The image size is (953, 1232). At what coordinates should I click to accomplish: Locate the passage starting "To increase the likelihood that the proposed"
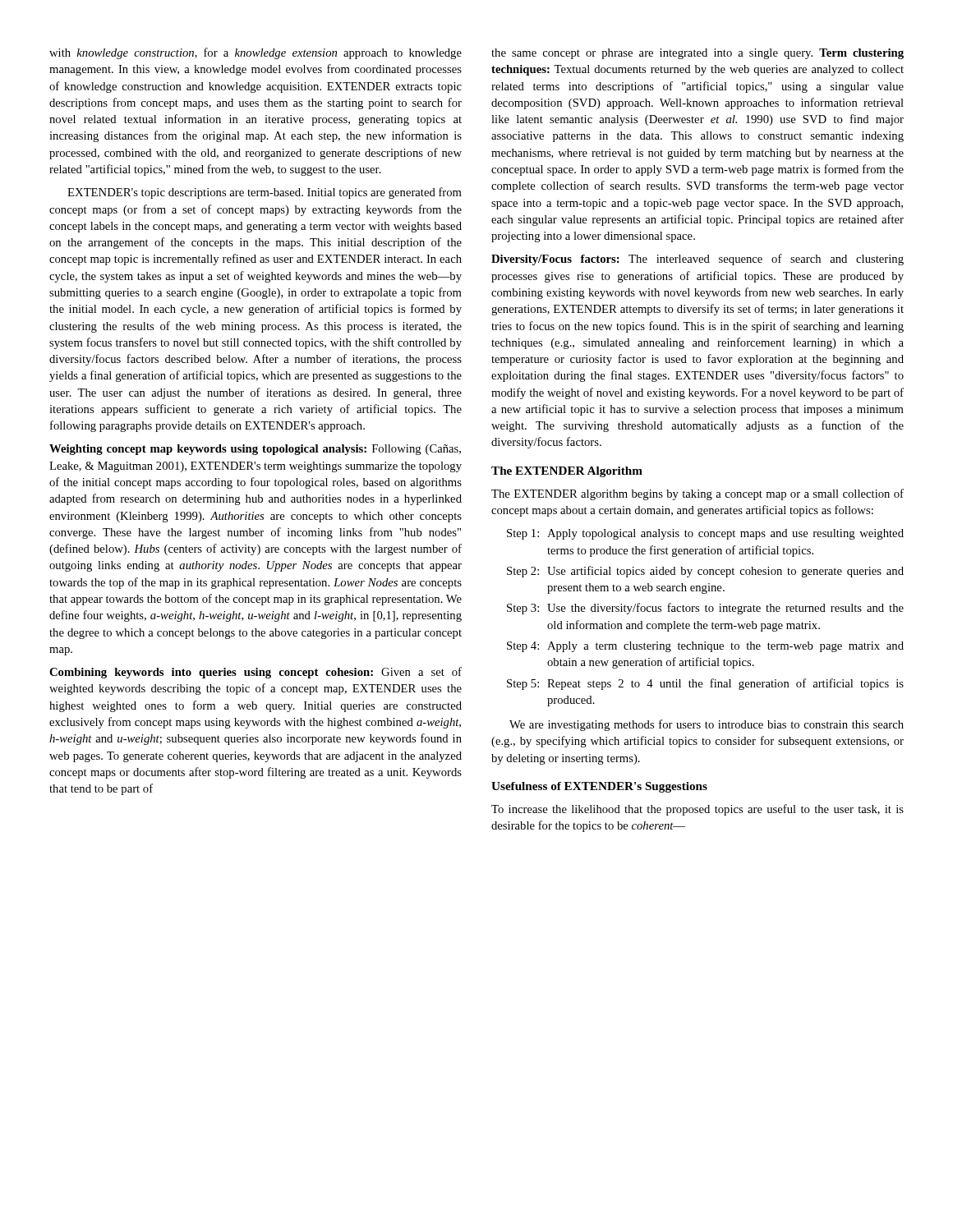point(698,817)
